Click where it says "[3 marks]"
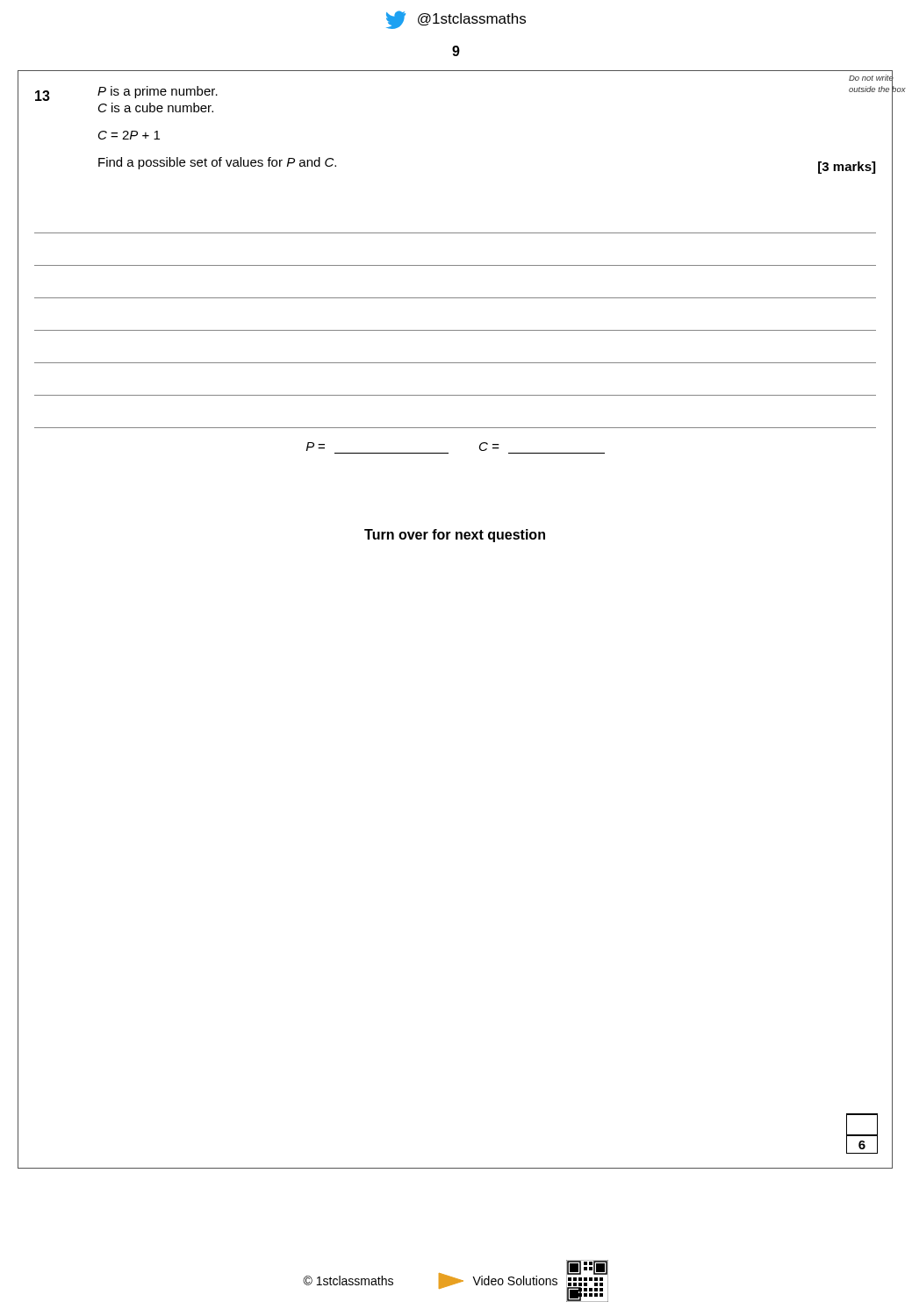The image size is (912, 1316). tap(847, 166)
